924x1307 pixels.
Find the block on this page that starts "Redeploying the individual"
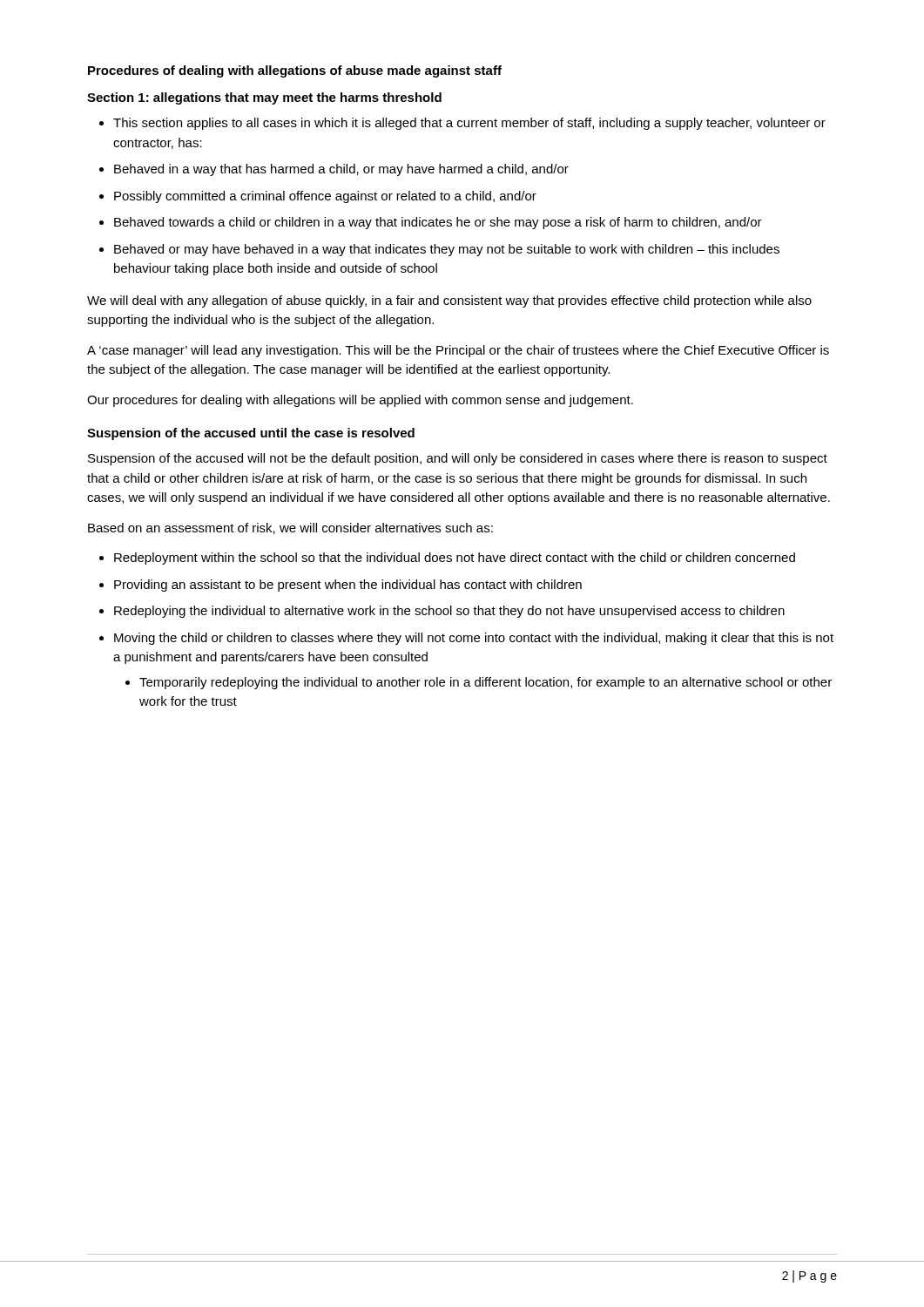(449, 610)
